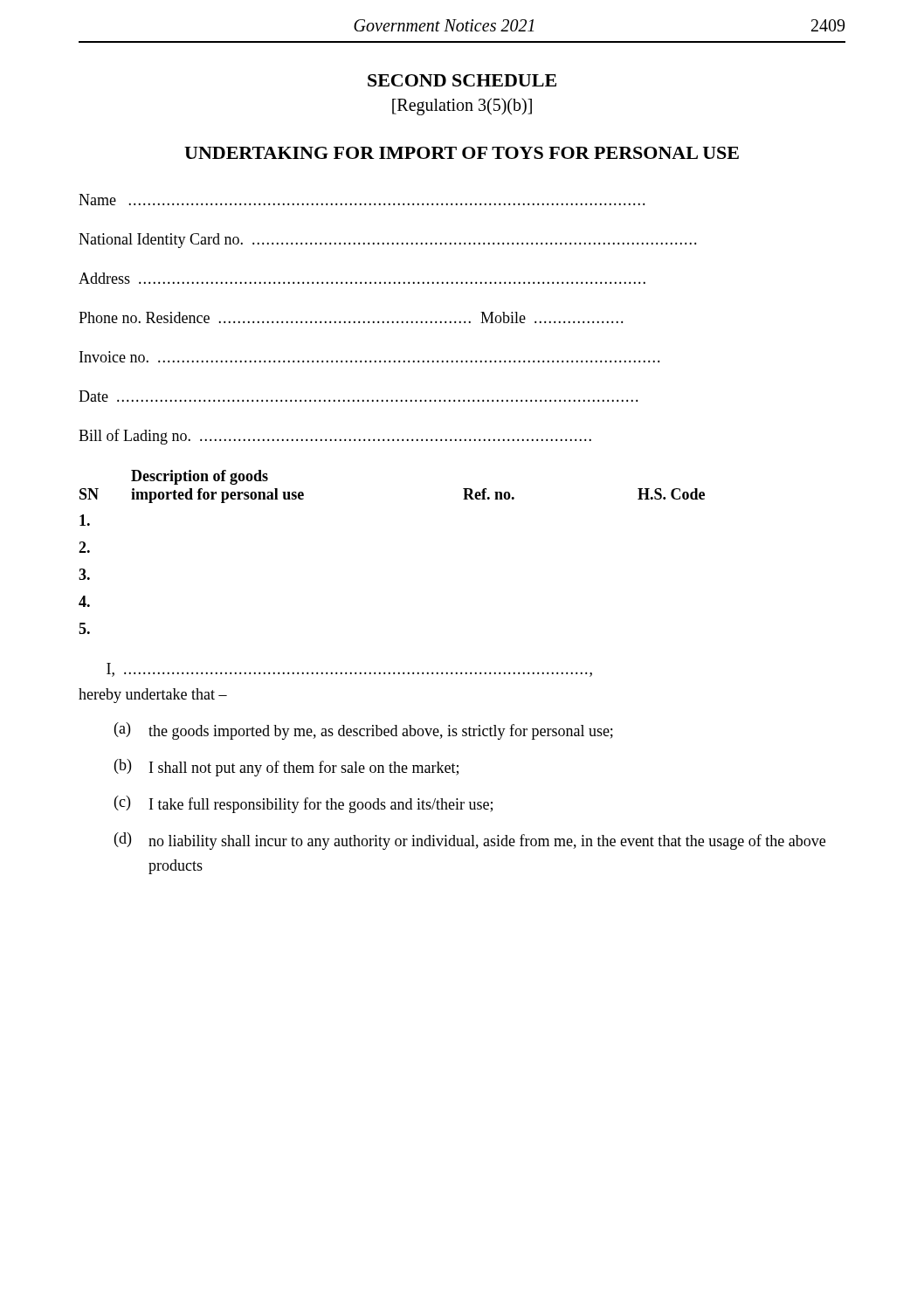
Task: Find the title
Action: [462, 152]
